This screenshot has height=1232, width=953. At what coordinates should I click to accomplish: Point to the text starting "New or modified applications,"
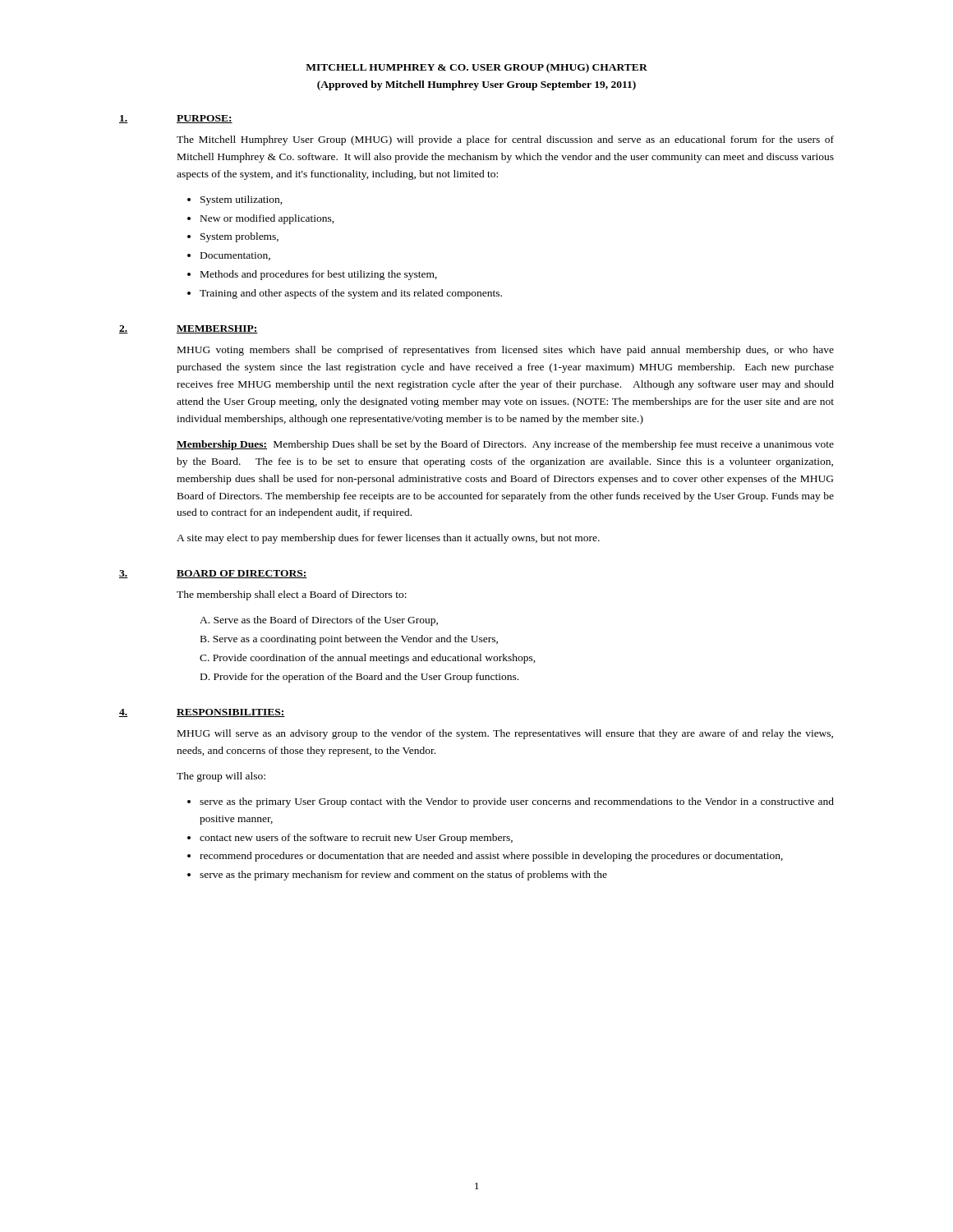tap(267, 218)
